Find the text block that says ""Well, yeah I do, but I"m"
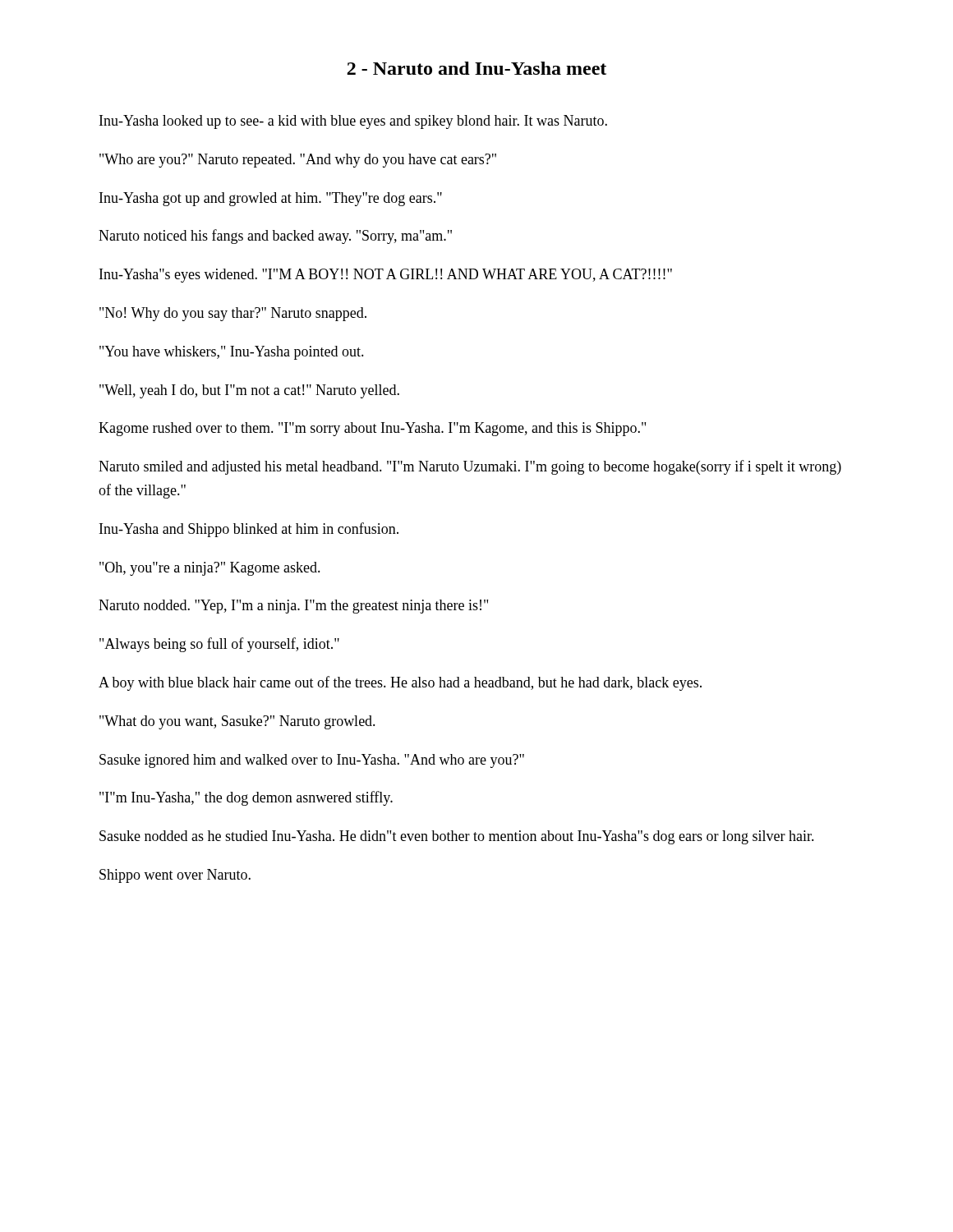Screen dimensions: 1232x953 coord(249,390)
